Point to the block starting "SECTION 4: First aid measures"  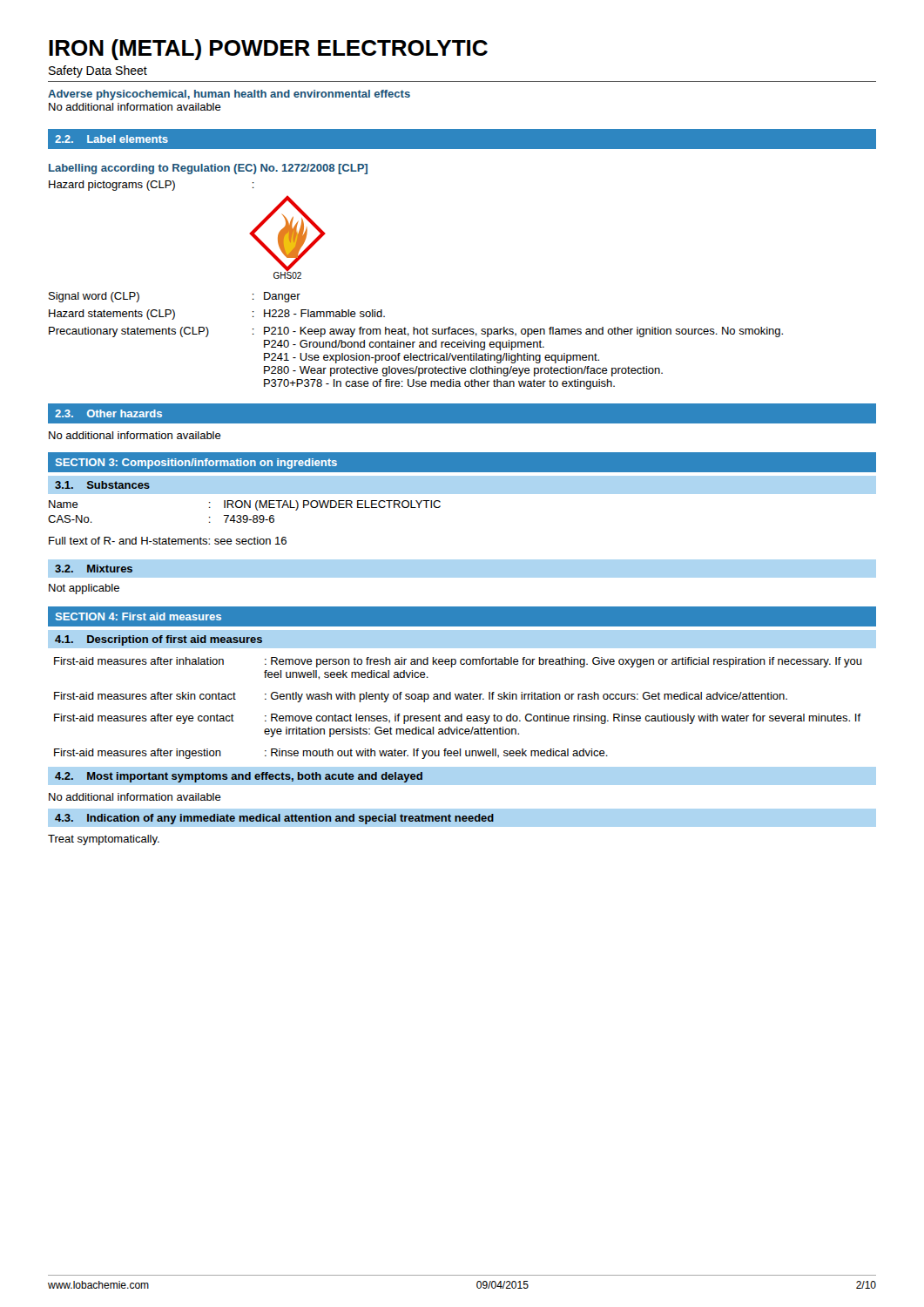pyautogui.click(x=138, y=617)
